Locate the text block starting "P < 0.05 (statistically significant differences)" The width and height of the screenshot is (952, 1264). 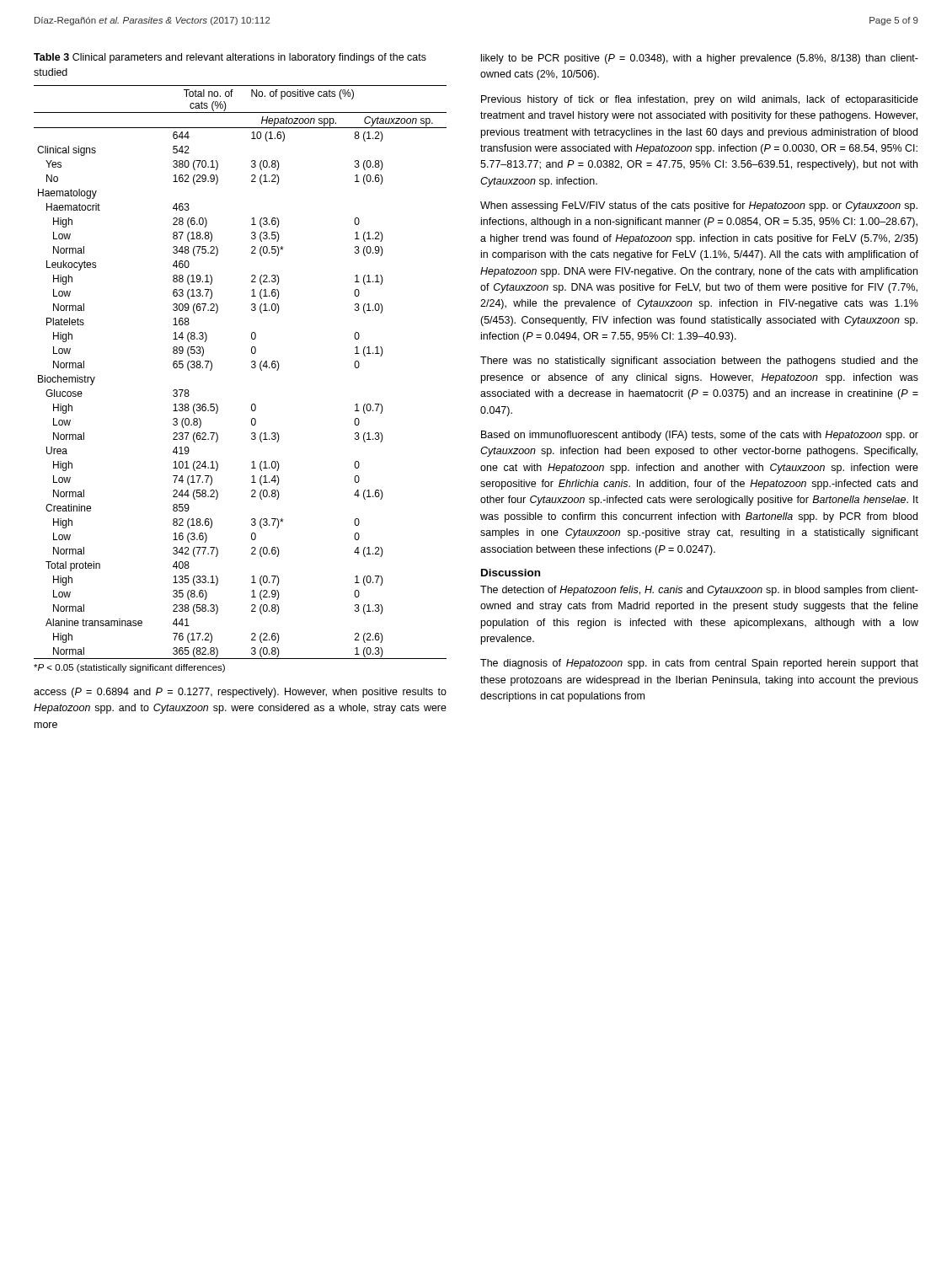[130, 667]
